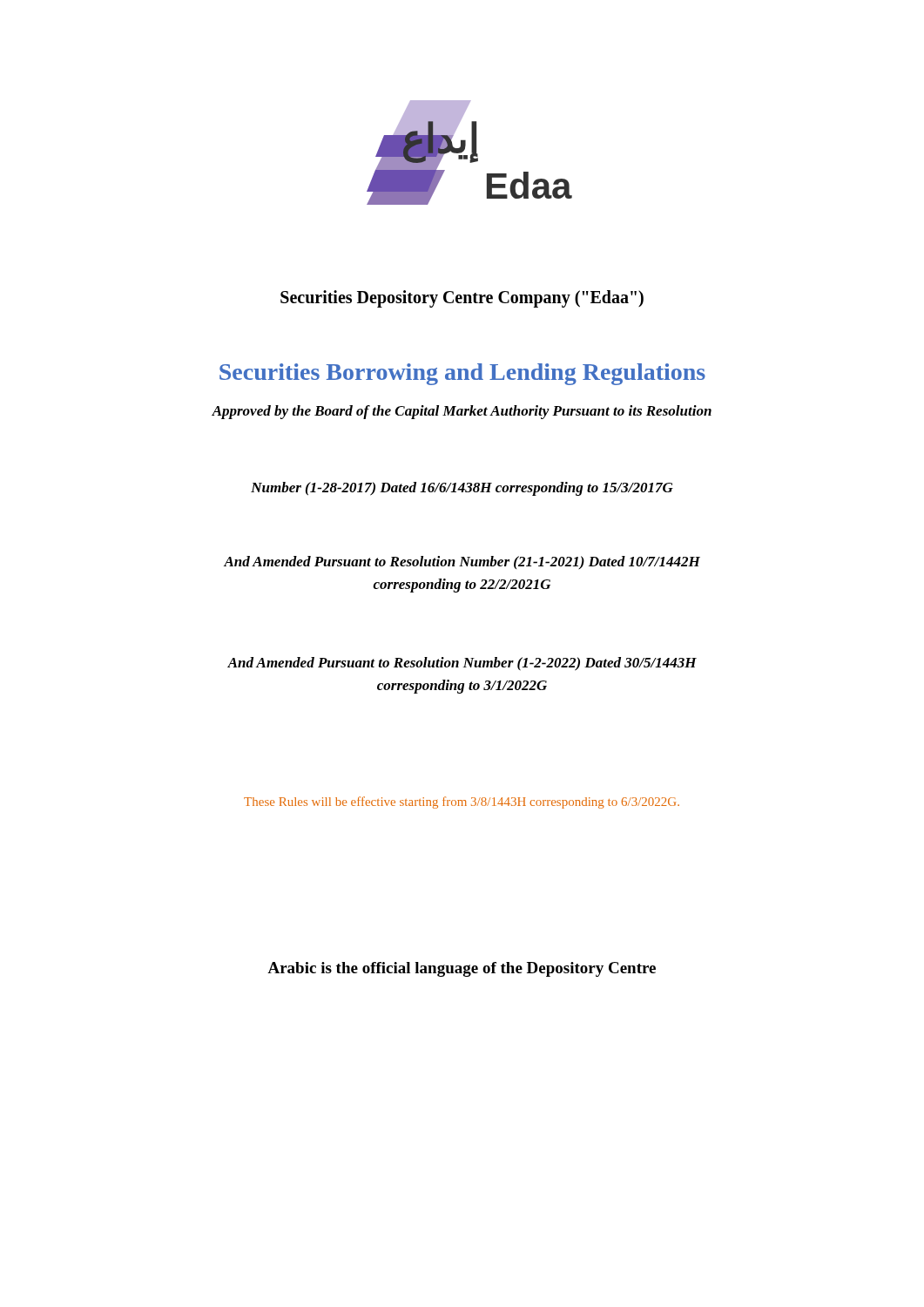This screenshot has width=924, height=1307.
Task: Click on the text starting "Approved by the Board"
Action: coord(462,411)
